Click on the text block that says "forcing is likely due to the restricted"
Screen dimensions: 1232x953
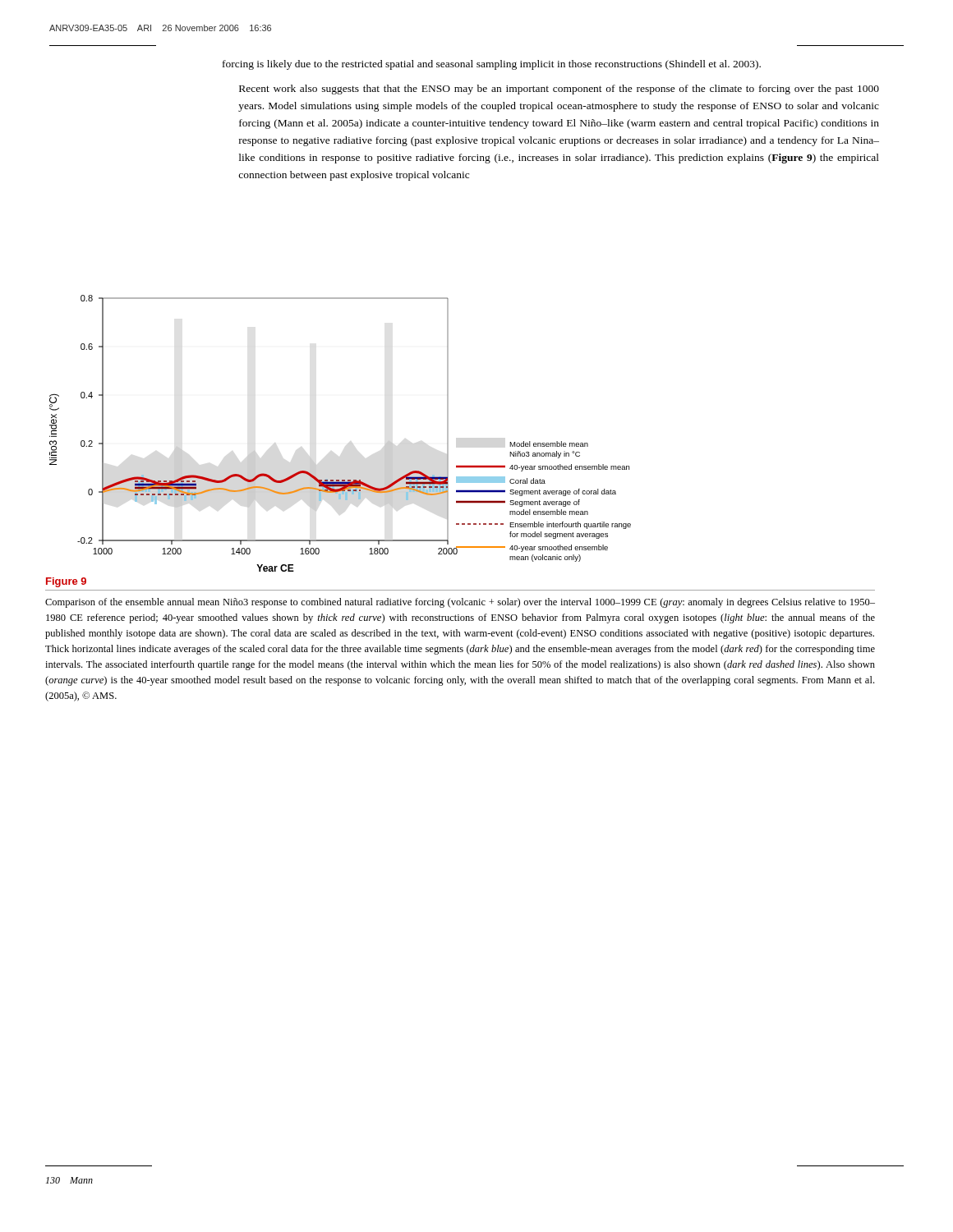tap(550, 120)
